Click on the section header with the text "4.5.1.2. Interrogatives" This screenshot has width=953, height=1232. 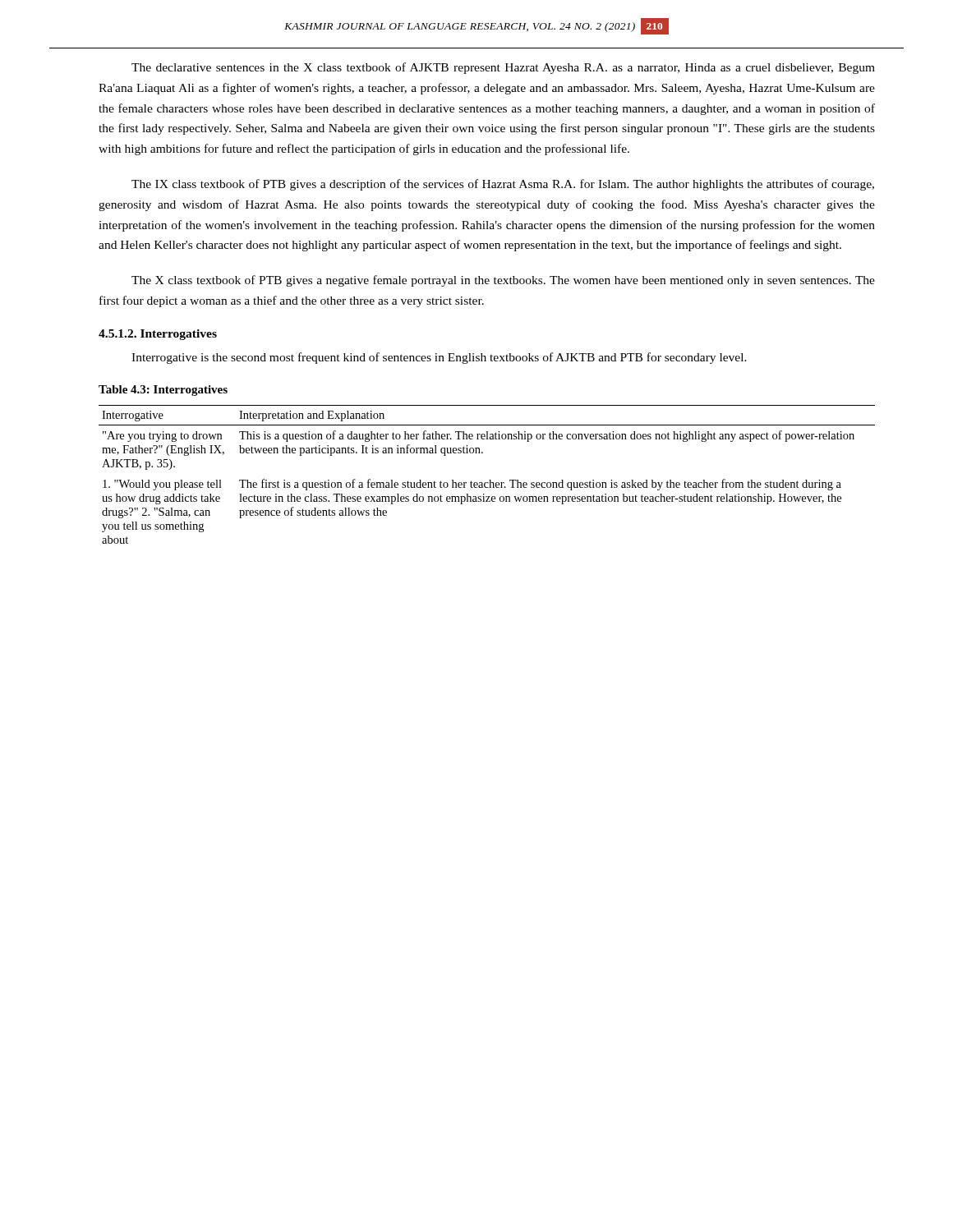[x=158, y=333]
